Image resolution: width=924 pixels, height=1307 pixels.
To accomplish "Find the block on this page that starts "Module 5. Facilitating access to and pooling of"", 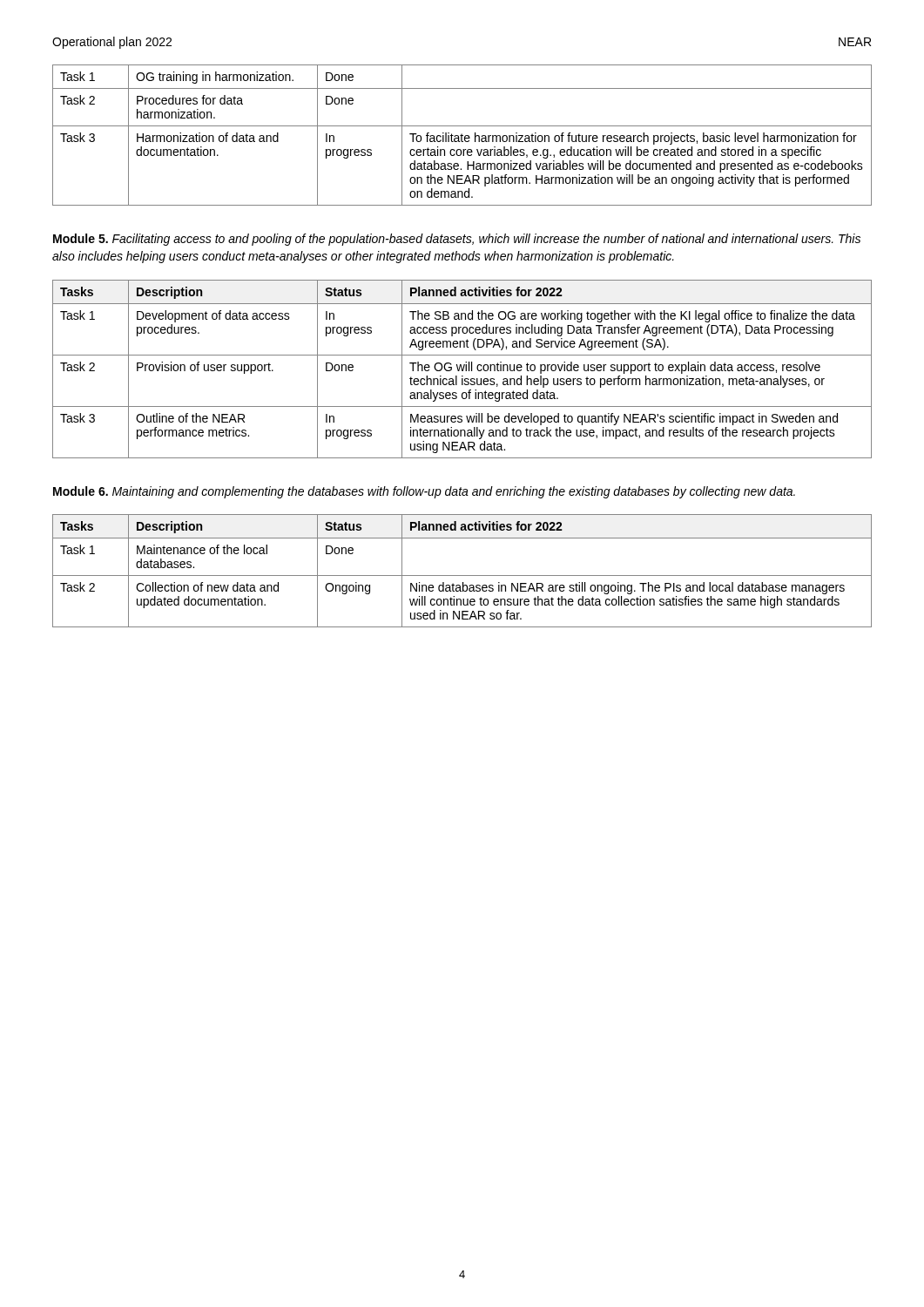I will [457, 248].
